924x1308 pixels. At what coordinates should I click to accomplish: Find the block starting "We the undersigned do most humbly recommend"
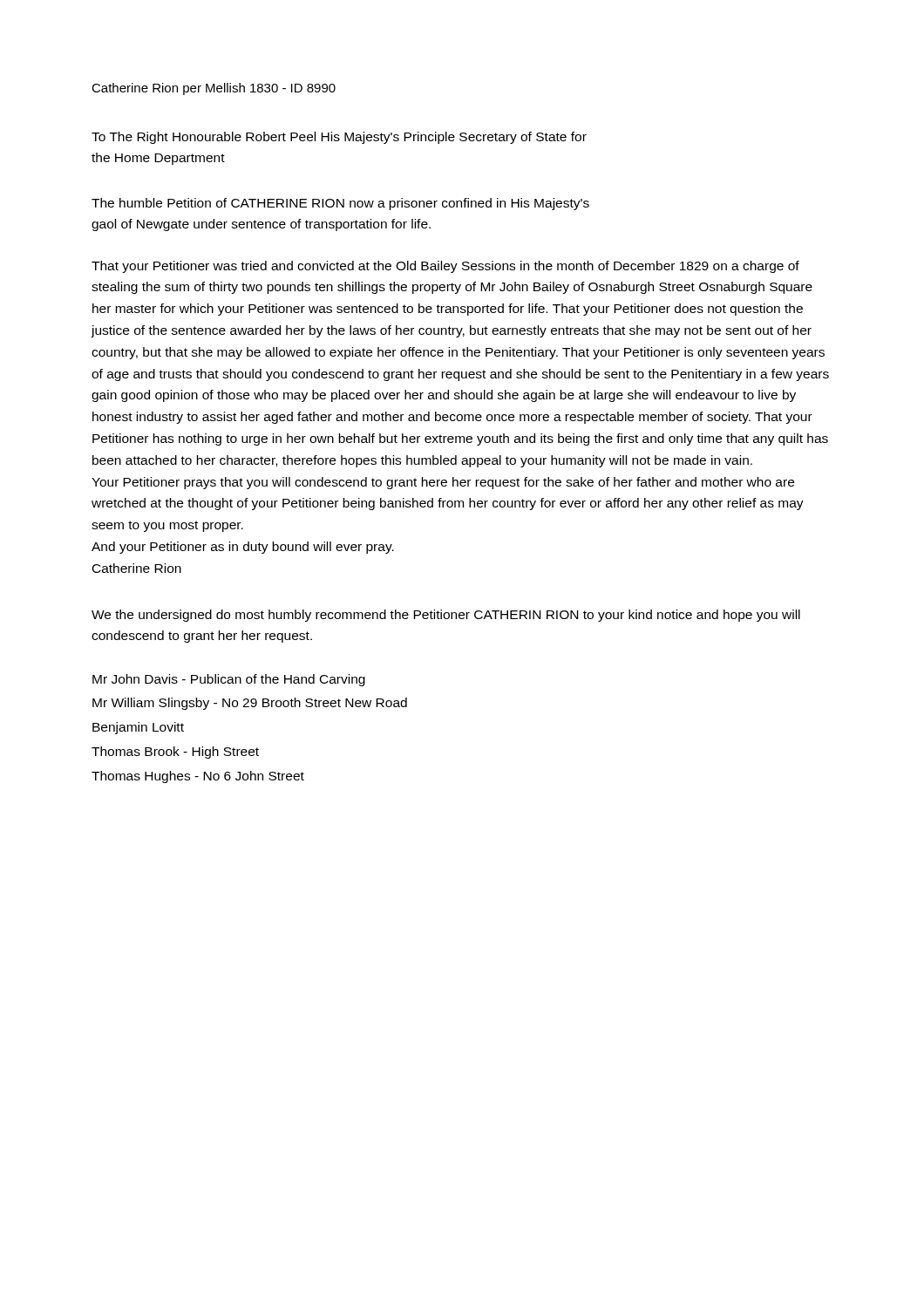point(446,624)
